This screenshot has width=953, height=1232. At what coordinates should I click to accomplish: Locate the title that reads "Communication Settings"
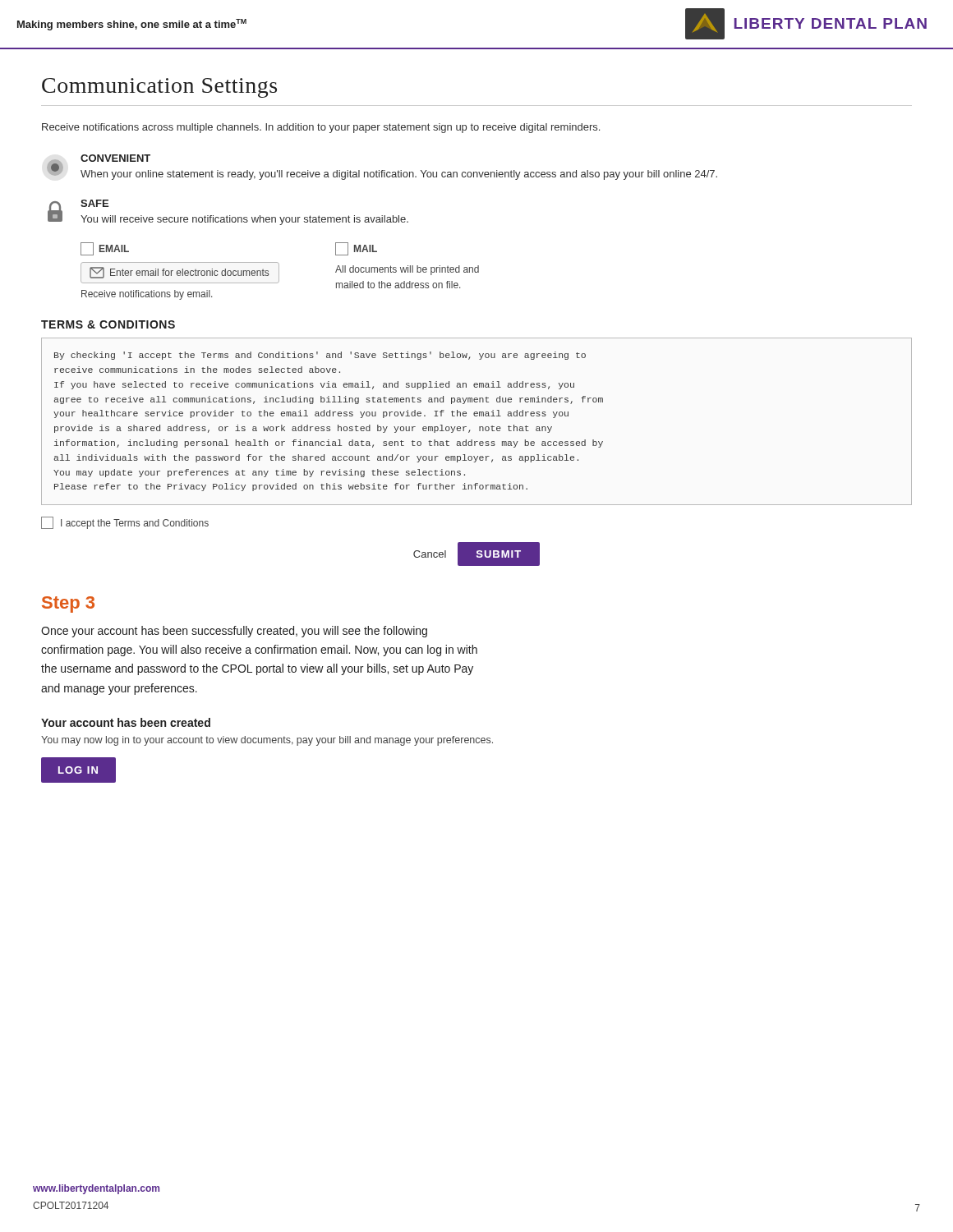pos(160,85)
